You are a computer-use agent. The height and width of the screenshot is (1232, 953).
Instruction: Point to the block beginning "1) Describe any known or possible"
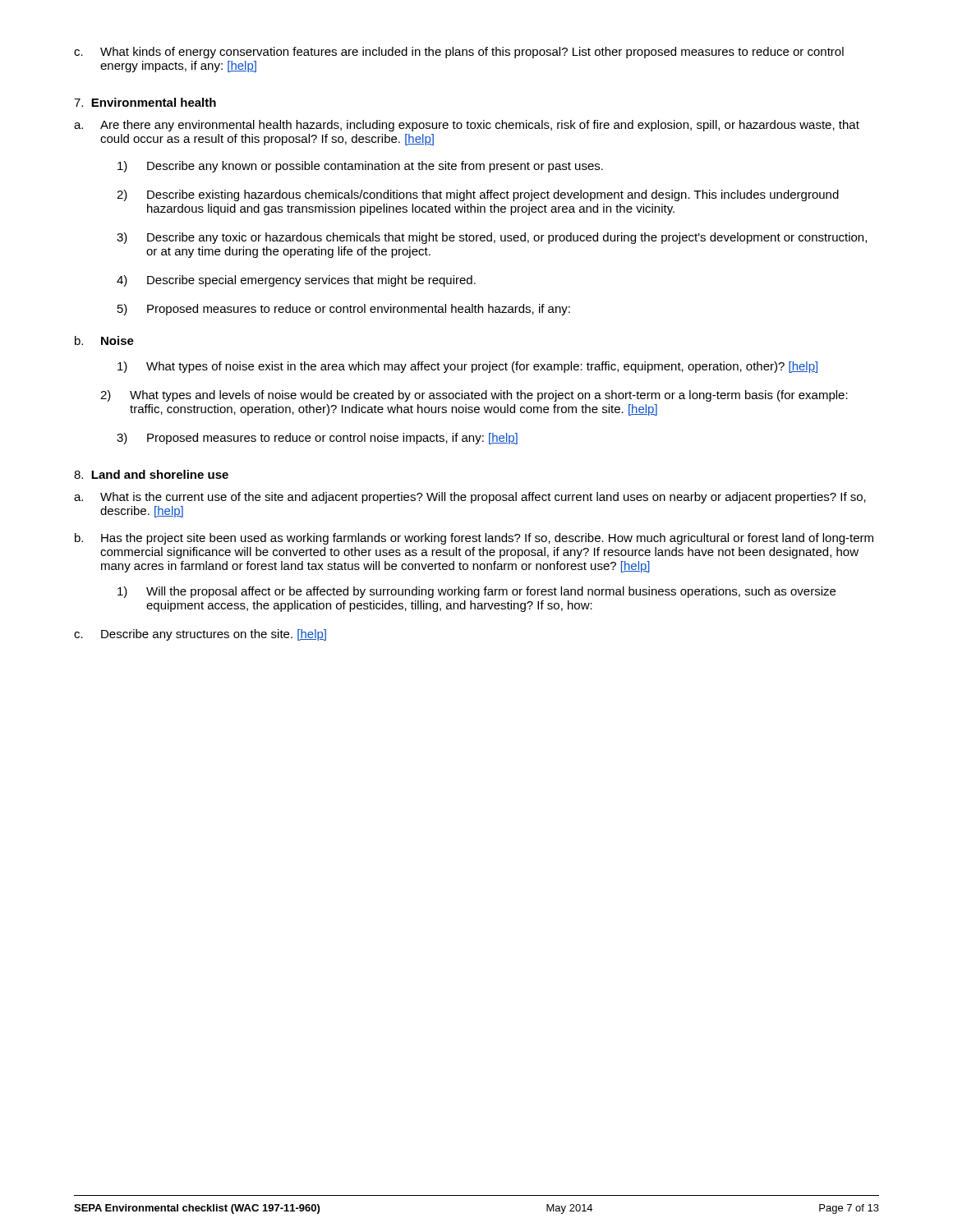(x=360, y=166)
